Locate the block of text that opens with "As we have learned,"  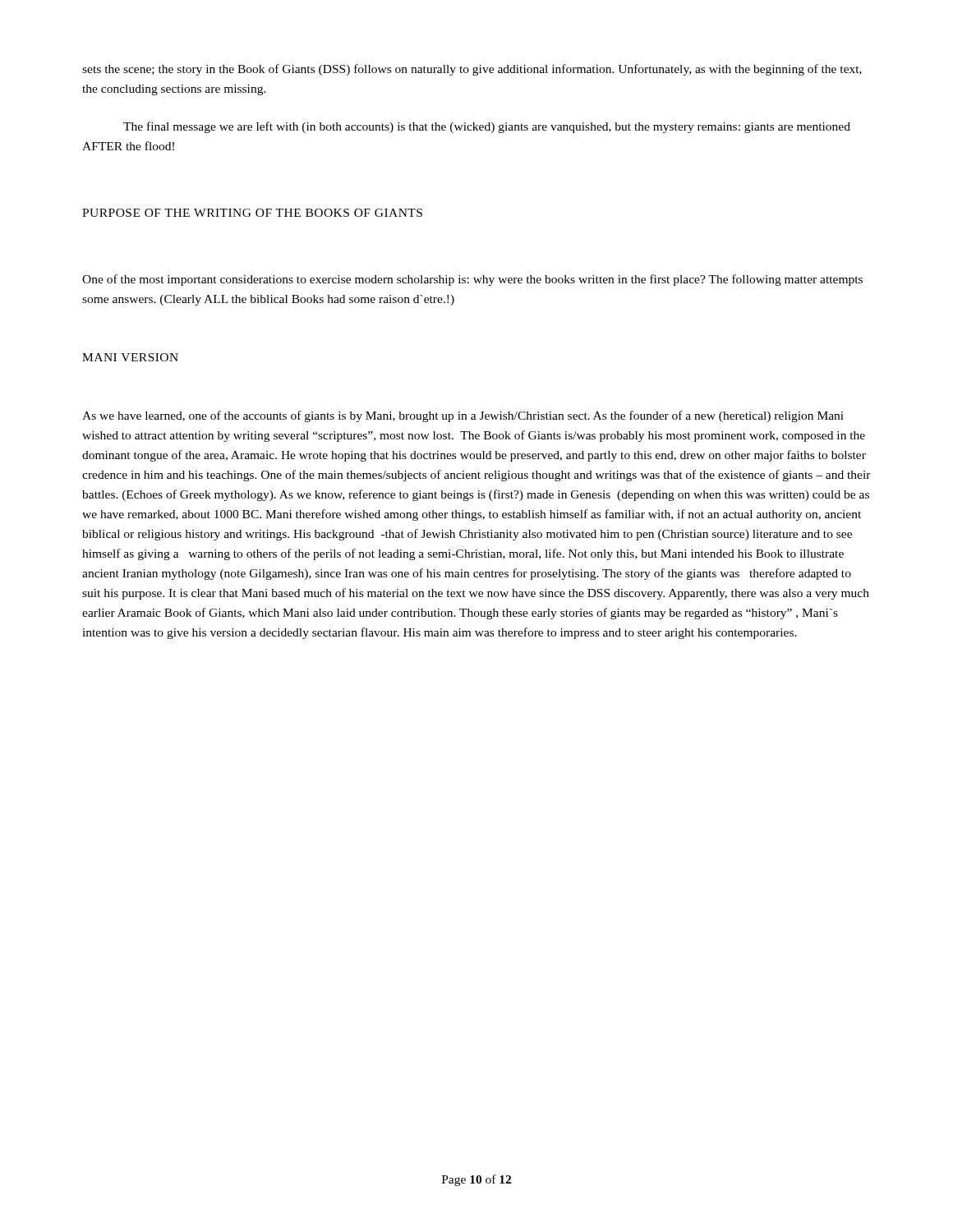476,524
